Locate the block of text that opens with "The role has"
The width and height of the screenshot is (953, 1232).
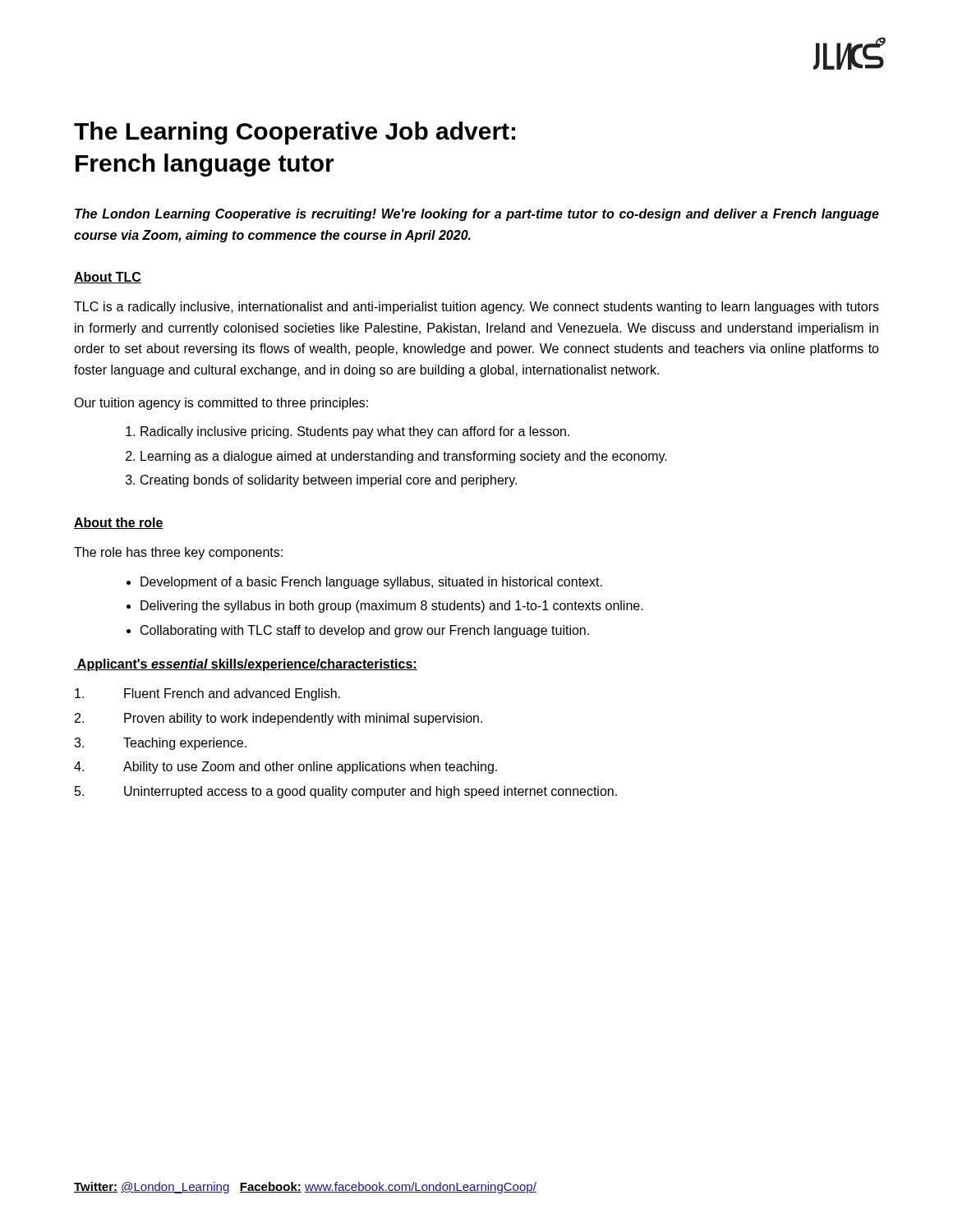tap(179, 552)
